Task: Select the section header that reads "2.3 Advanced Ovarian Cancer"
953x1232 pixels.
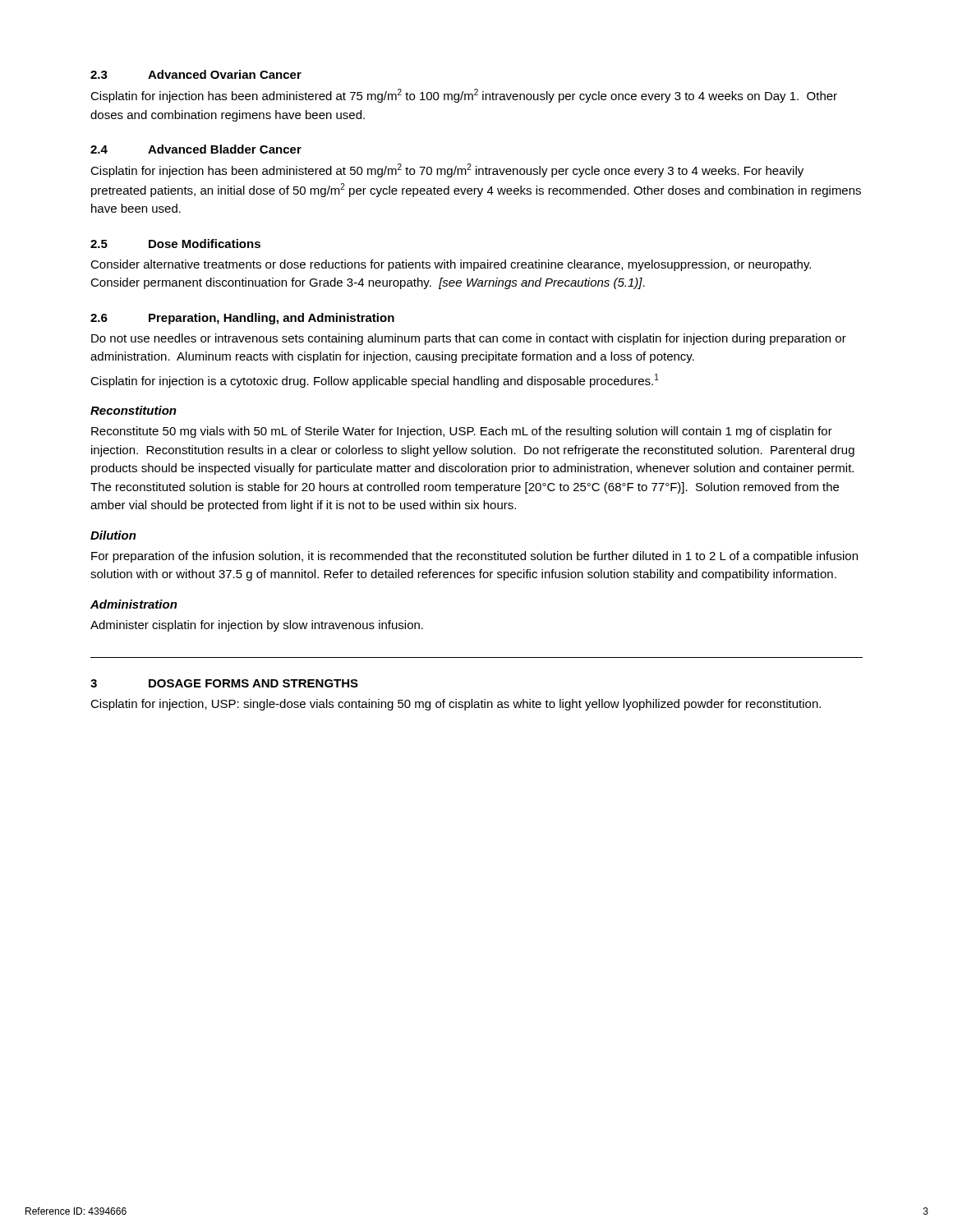Action: [196, 74]
